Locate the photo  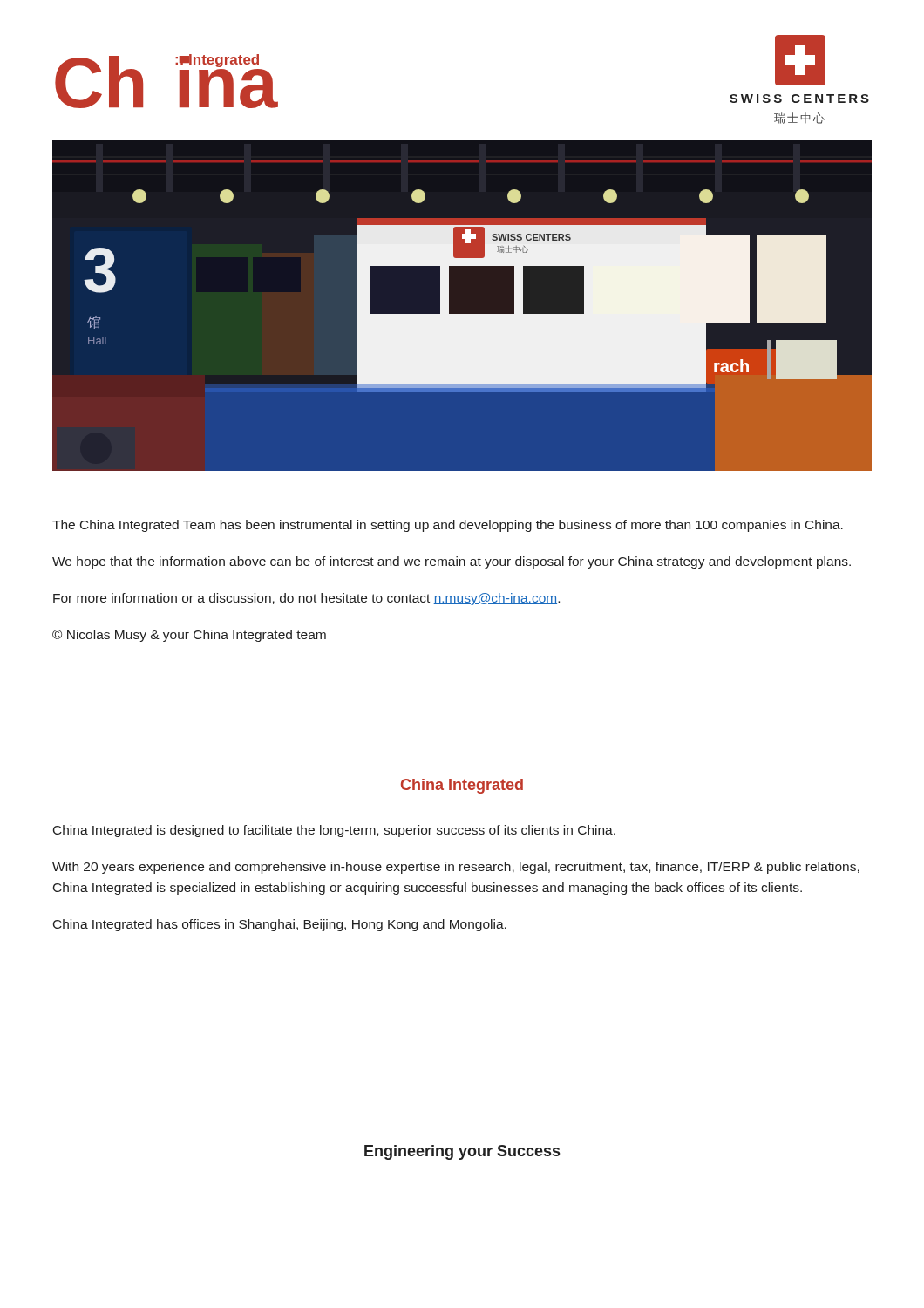(462, 305)
